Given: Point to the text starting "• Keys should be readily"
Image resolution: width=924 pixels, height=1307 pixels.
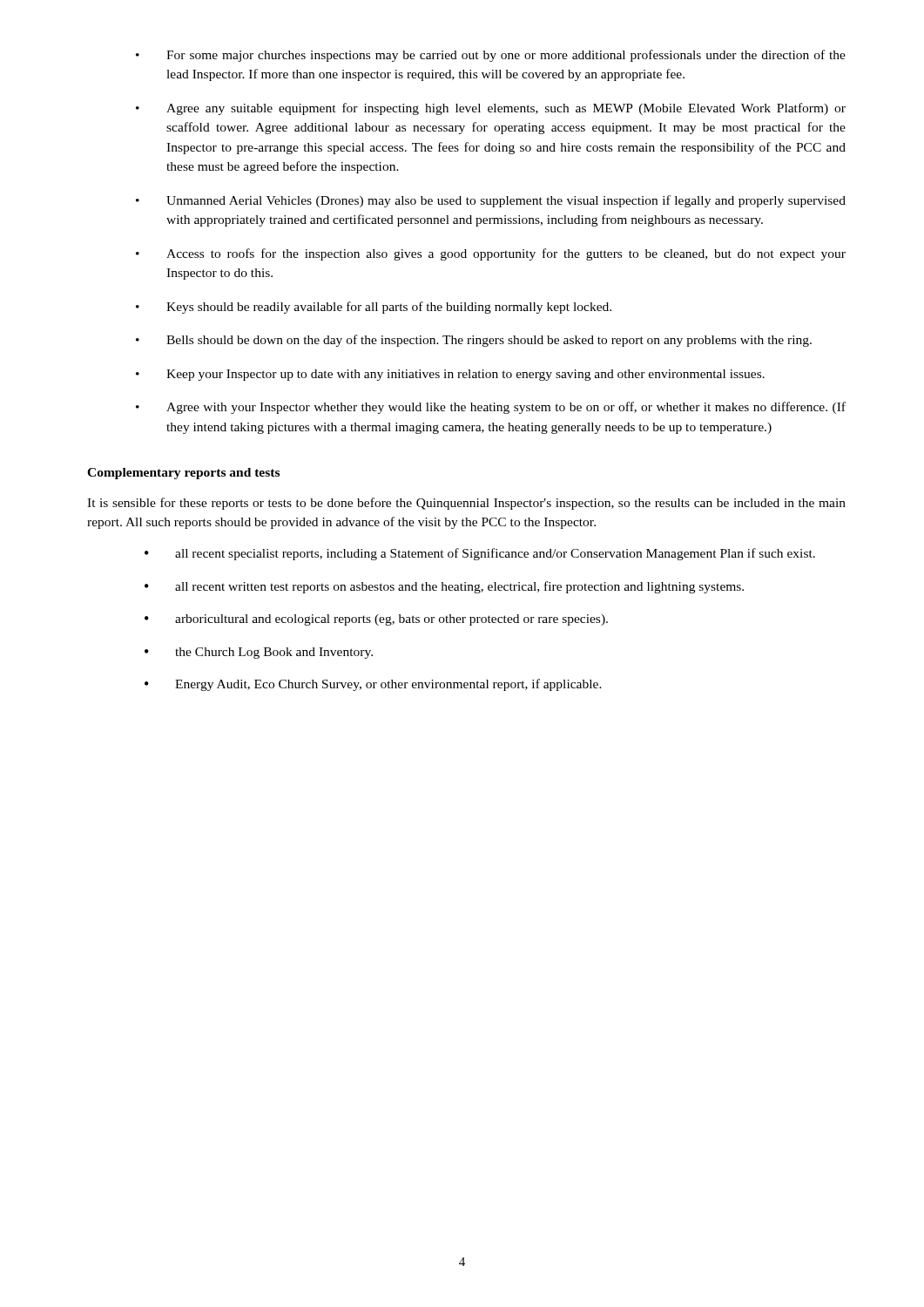Looking at the screenshot, I should coord(490,307).
